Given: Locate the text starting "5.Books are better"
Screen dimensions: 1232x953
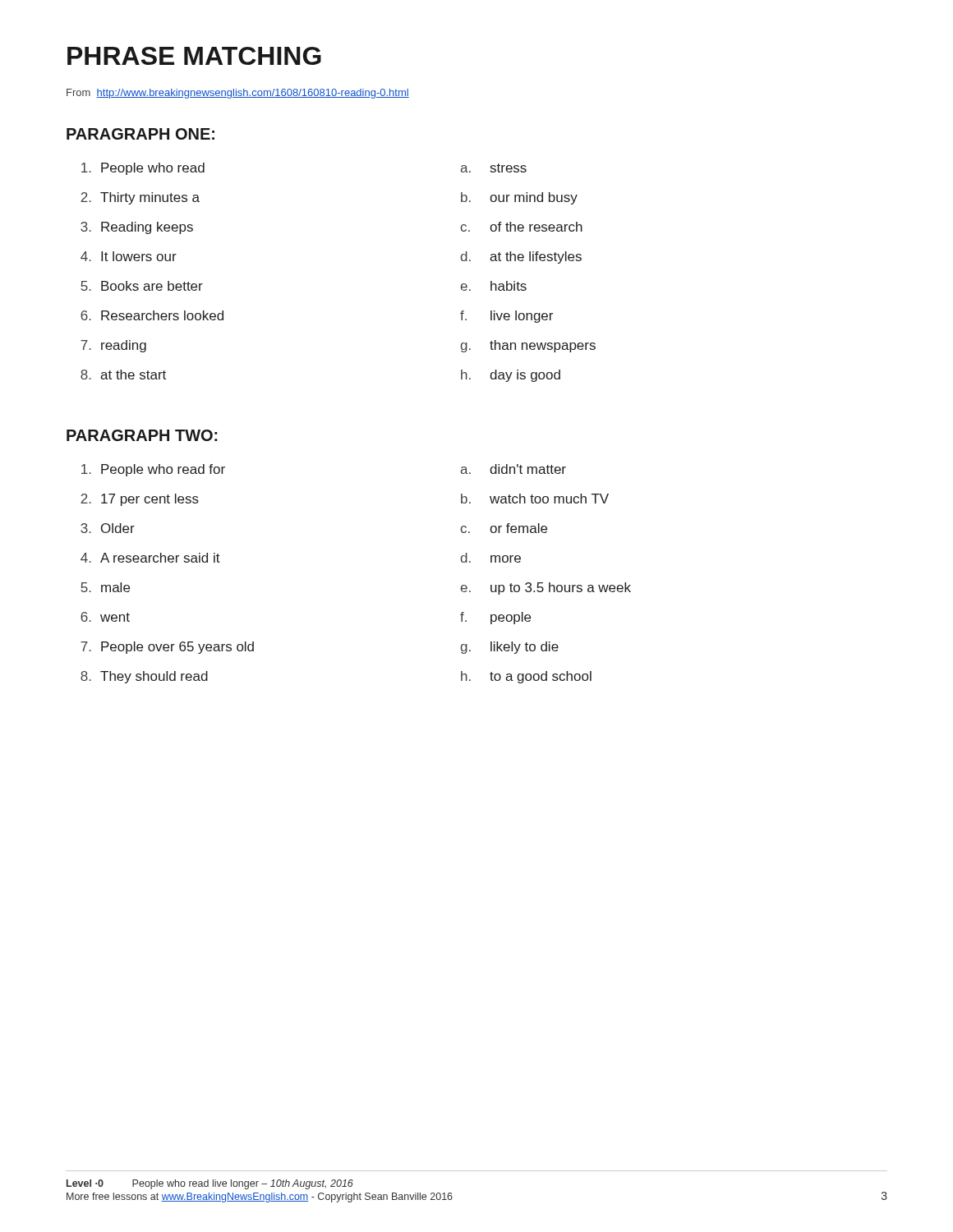Looking at the screenshot, I should point(133,285).
